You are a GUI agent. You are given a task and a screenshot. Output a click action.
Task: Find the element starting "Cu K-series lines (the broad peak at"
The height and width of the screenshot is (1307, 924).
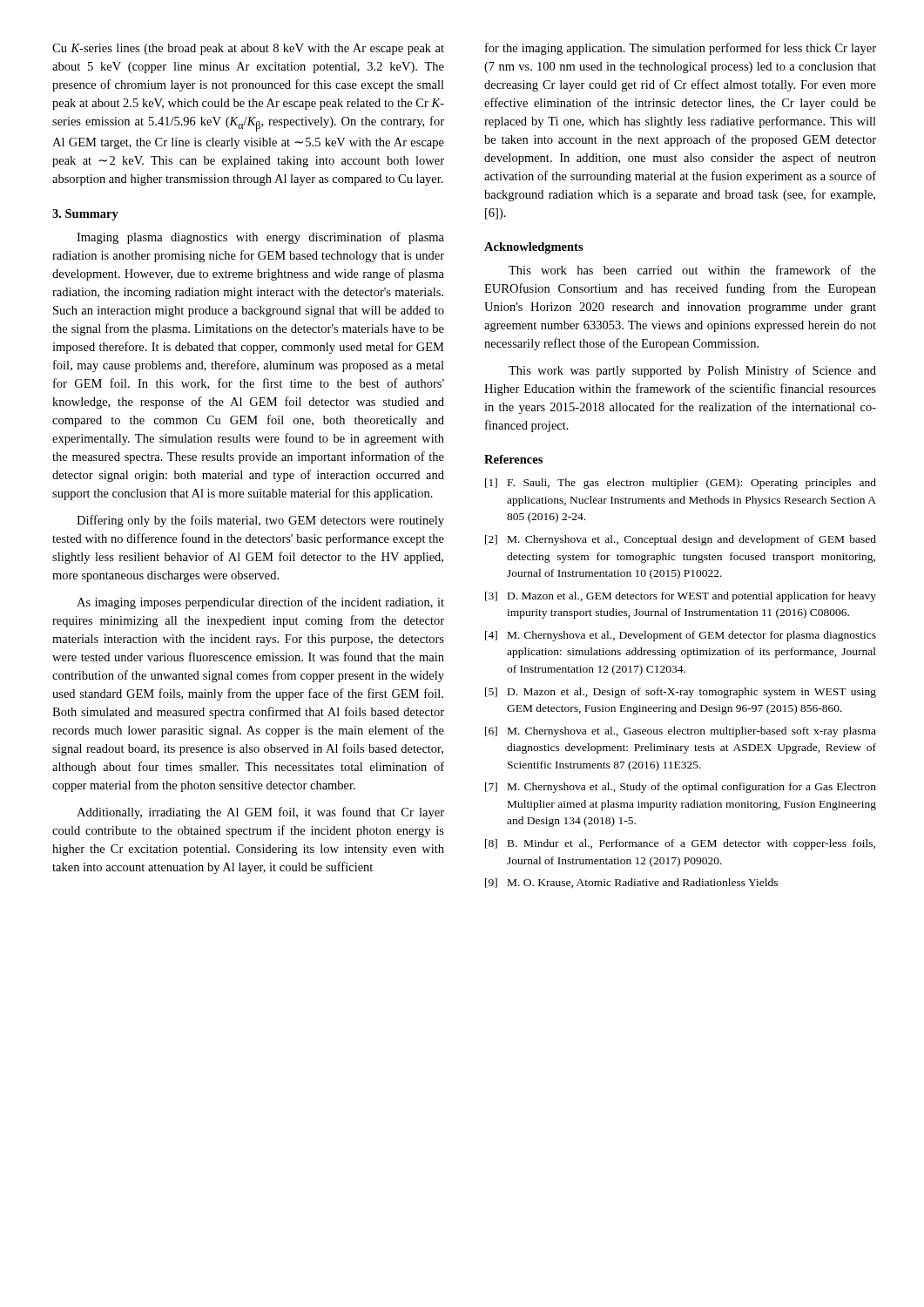click(248, 113)
